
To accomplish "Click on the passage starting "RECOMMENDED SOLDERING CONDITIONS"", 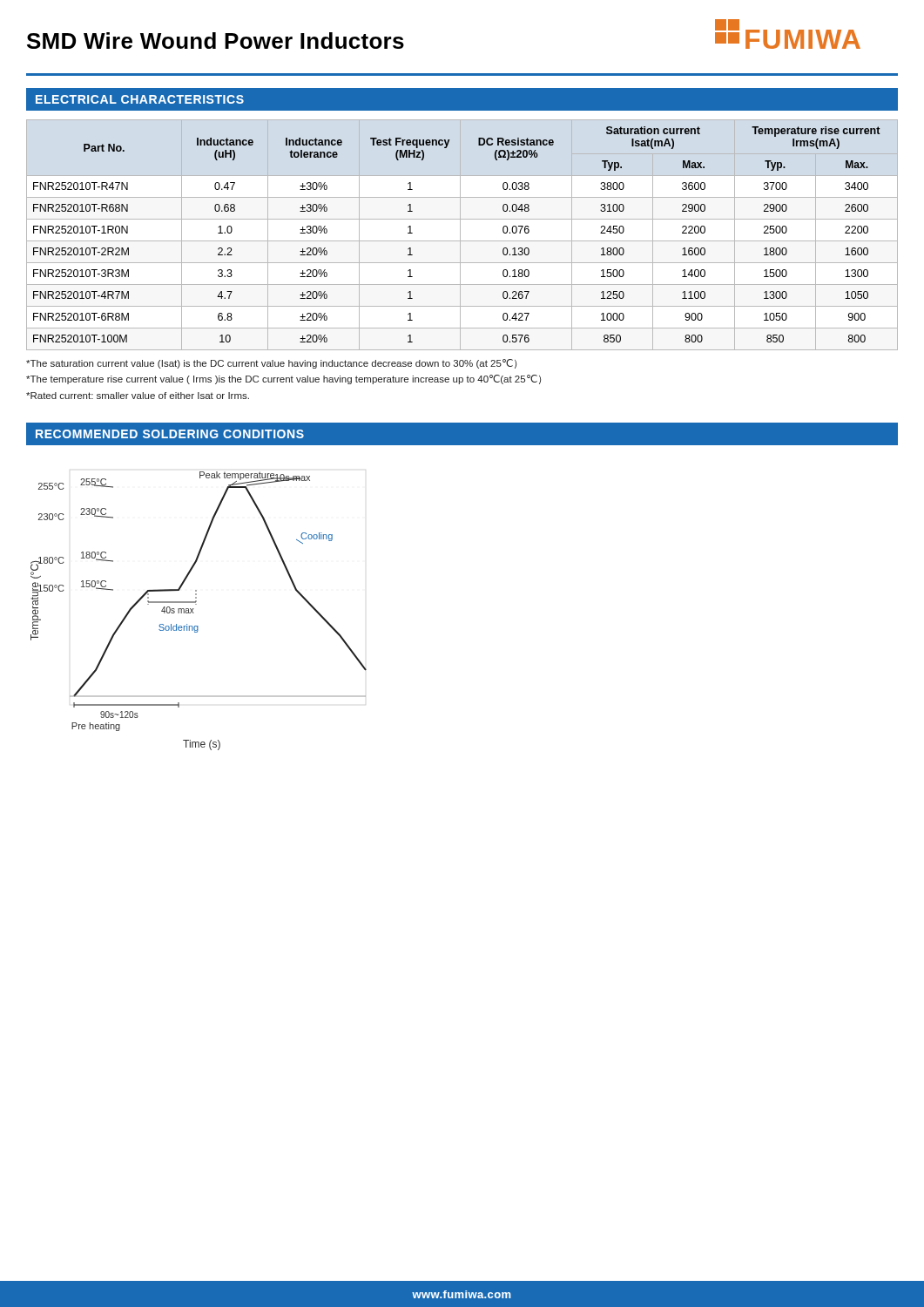I will (x=170, y=434).
